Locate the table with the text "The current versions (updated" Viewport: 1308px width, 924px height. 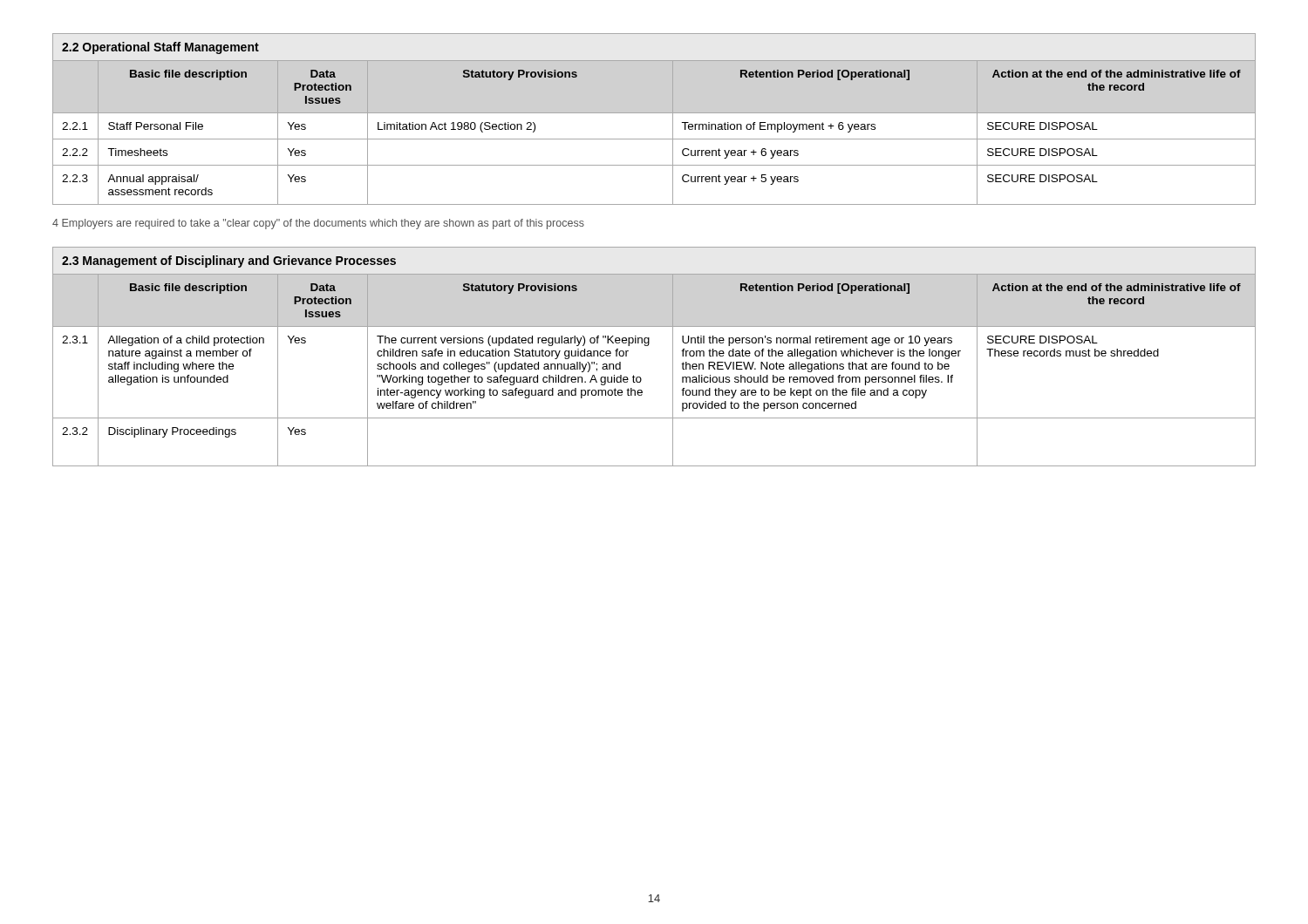pos(654,357)
